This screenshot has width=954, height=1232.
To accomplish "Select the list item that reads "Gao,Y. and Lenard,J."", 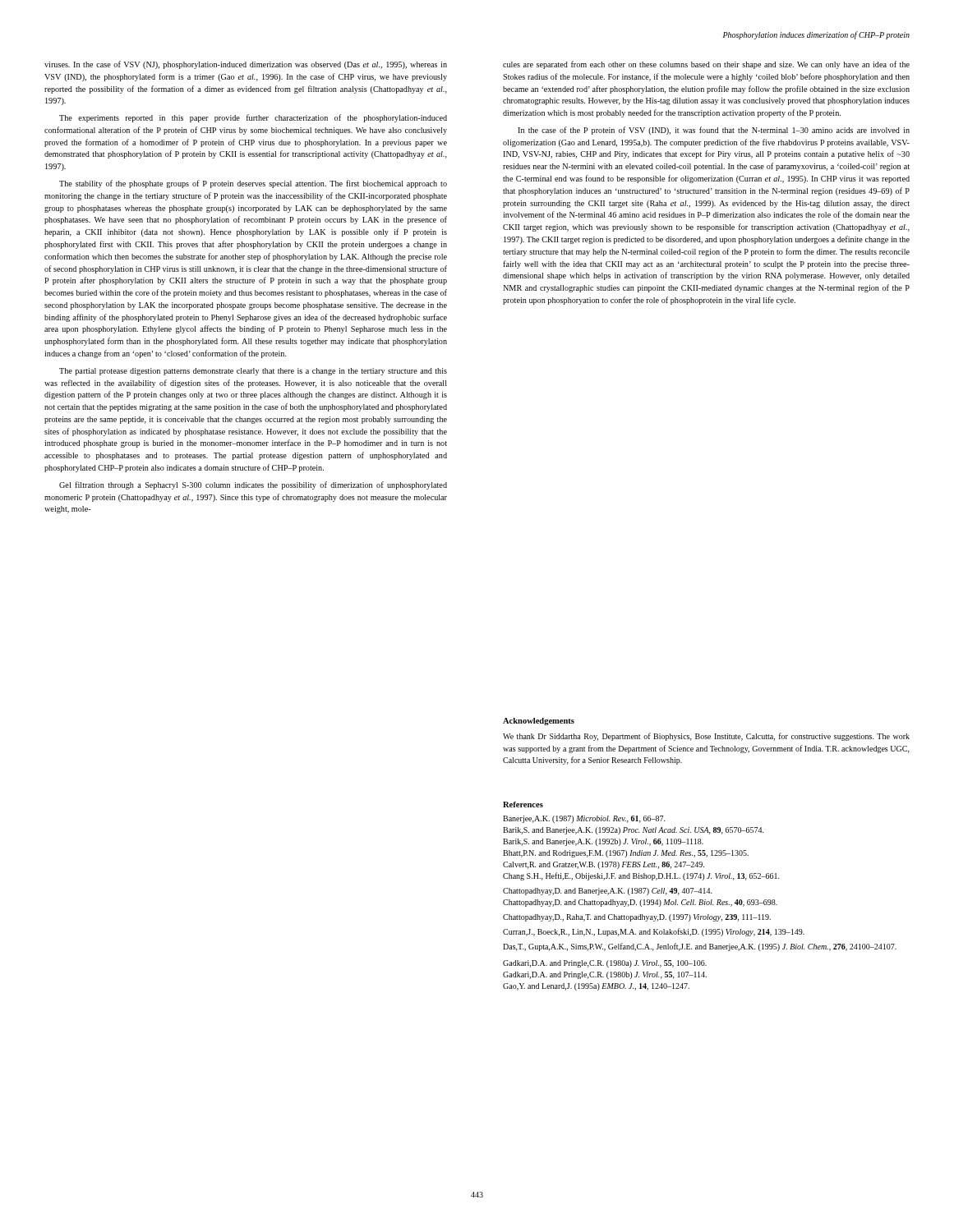I will point(596,986).
